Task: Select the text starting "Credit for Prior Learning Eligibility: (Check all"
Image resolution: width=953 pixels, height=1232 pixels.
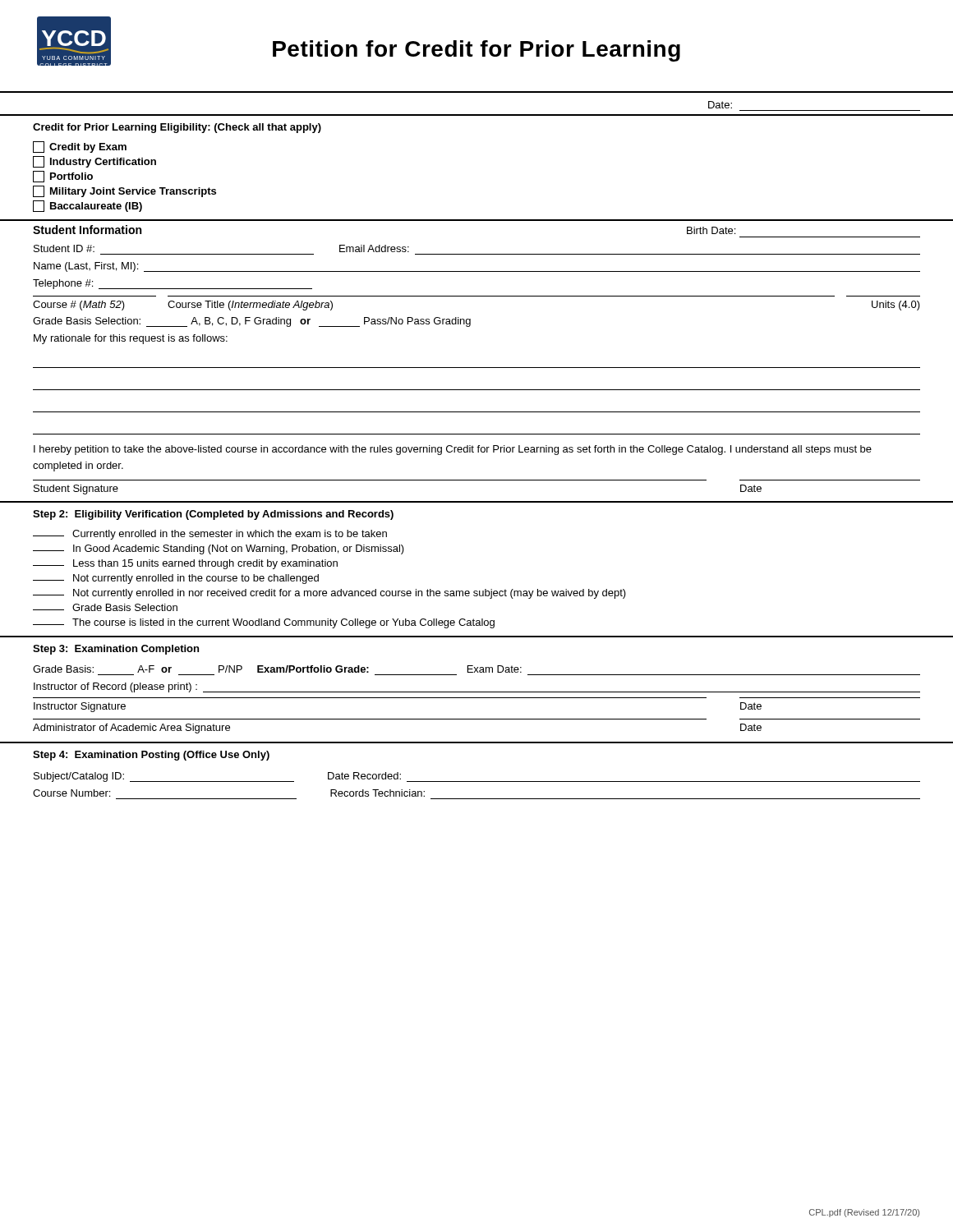Action: coord(177,127)
